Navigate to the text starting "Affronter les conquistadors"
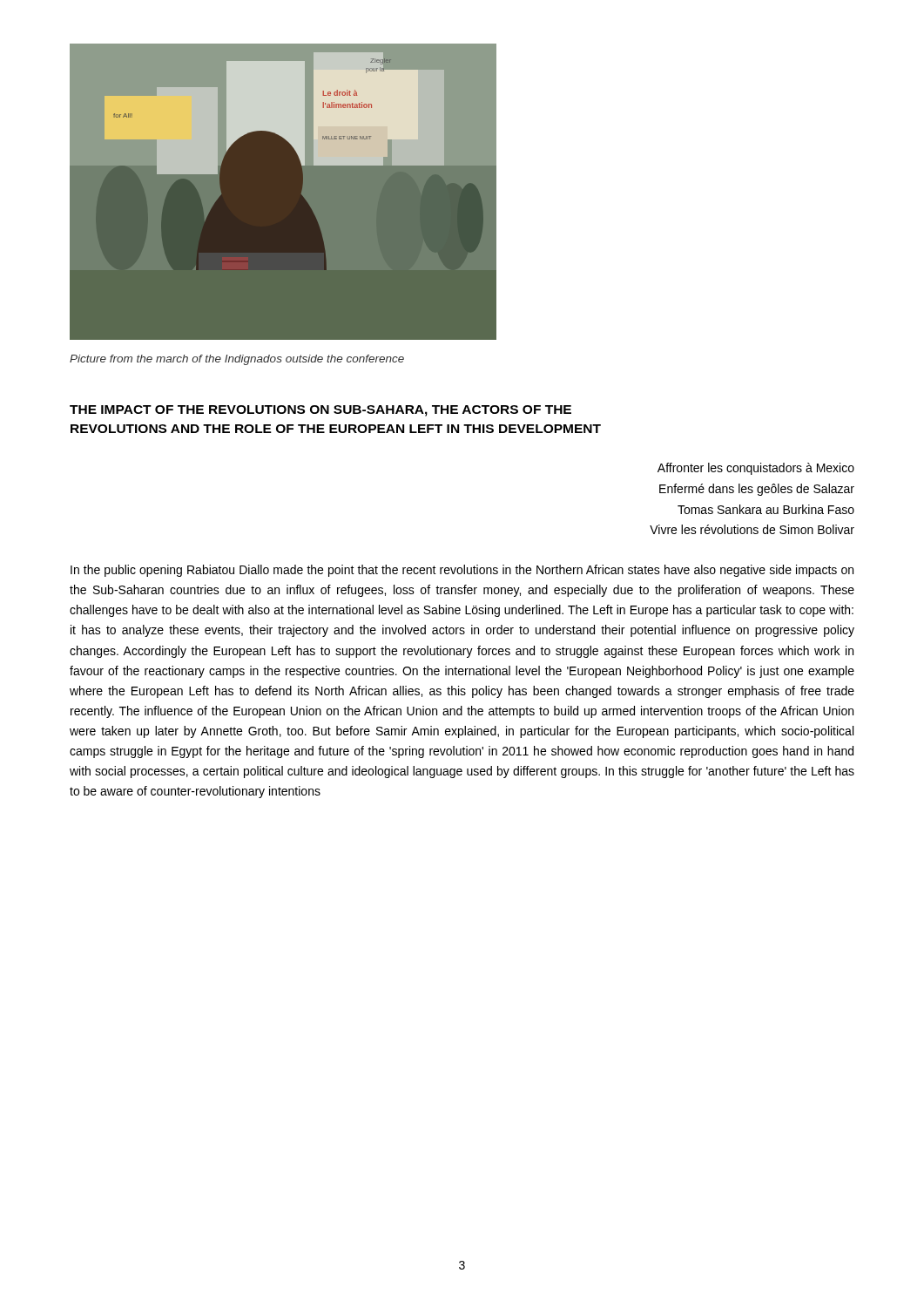The height and width of the screenshot is (1307, 924). (x=752, y=499)
